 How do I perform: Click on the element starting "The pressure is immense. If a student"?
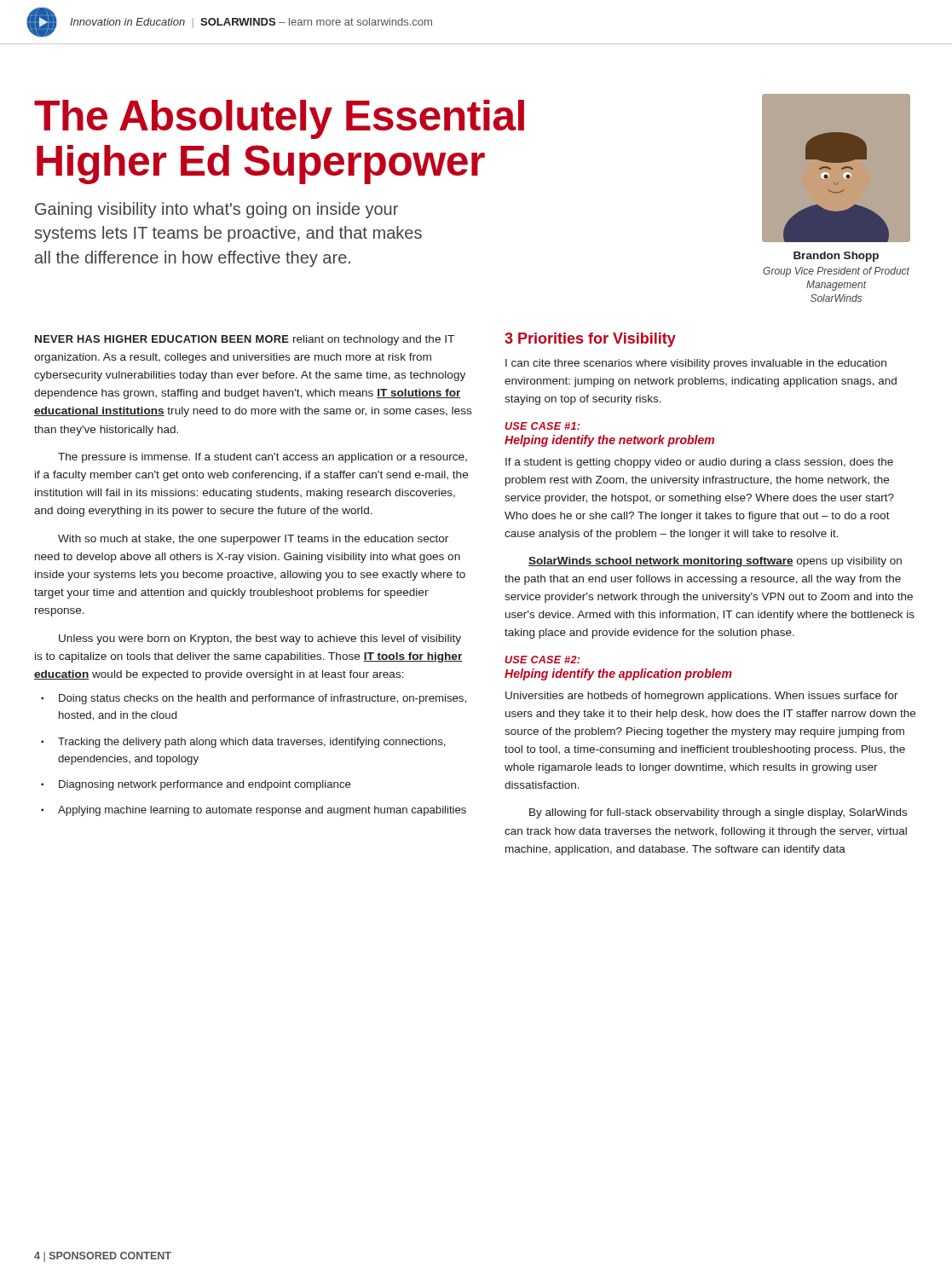pyautogui.click(x=251, y=484)
